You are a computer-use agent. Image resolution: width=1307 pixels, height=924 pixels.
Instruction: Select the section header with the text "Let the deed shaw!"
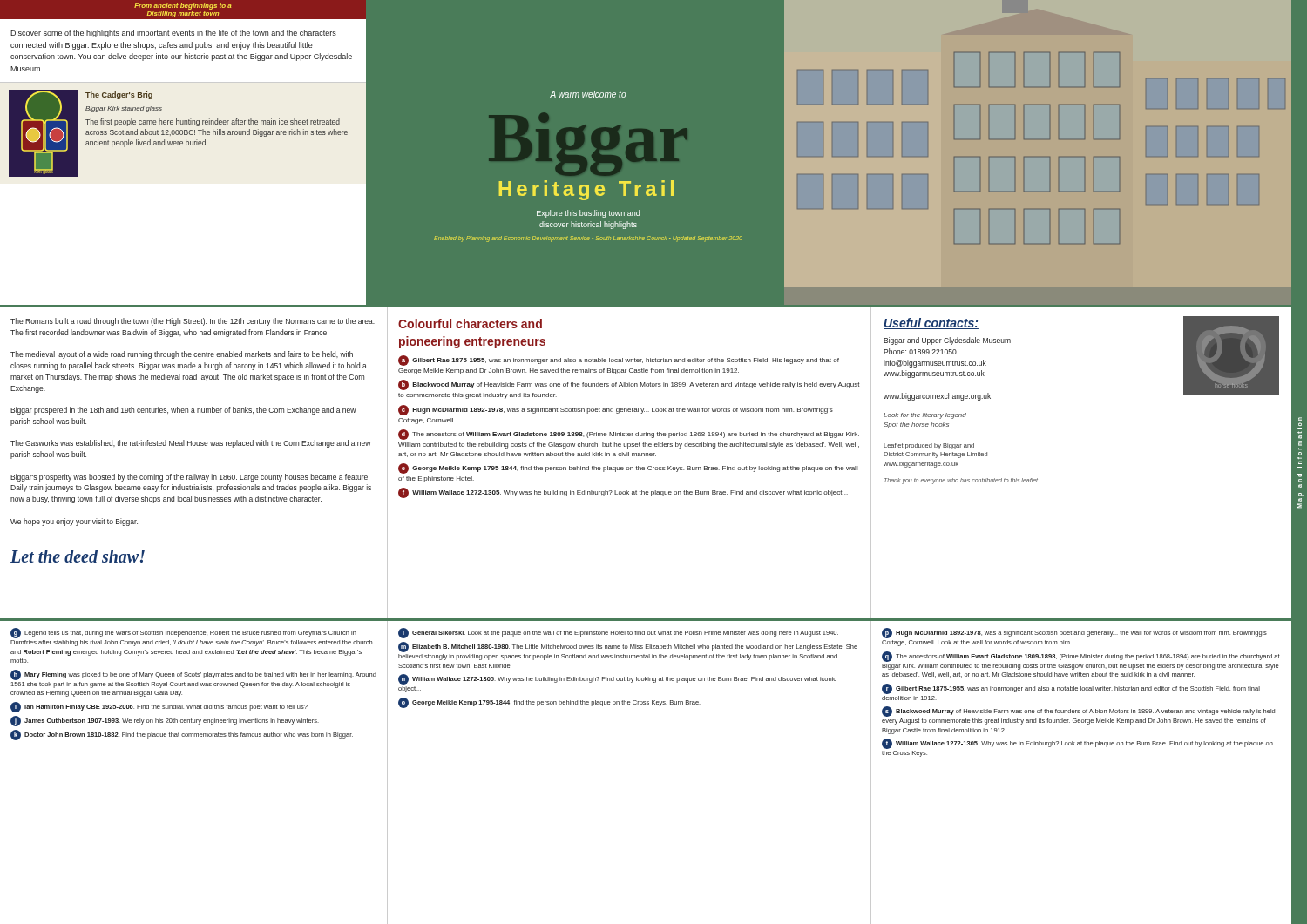tap(78, 557)
